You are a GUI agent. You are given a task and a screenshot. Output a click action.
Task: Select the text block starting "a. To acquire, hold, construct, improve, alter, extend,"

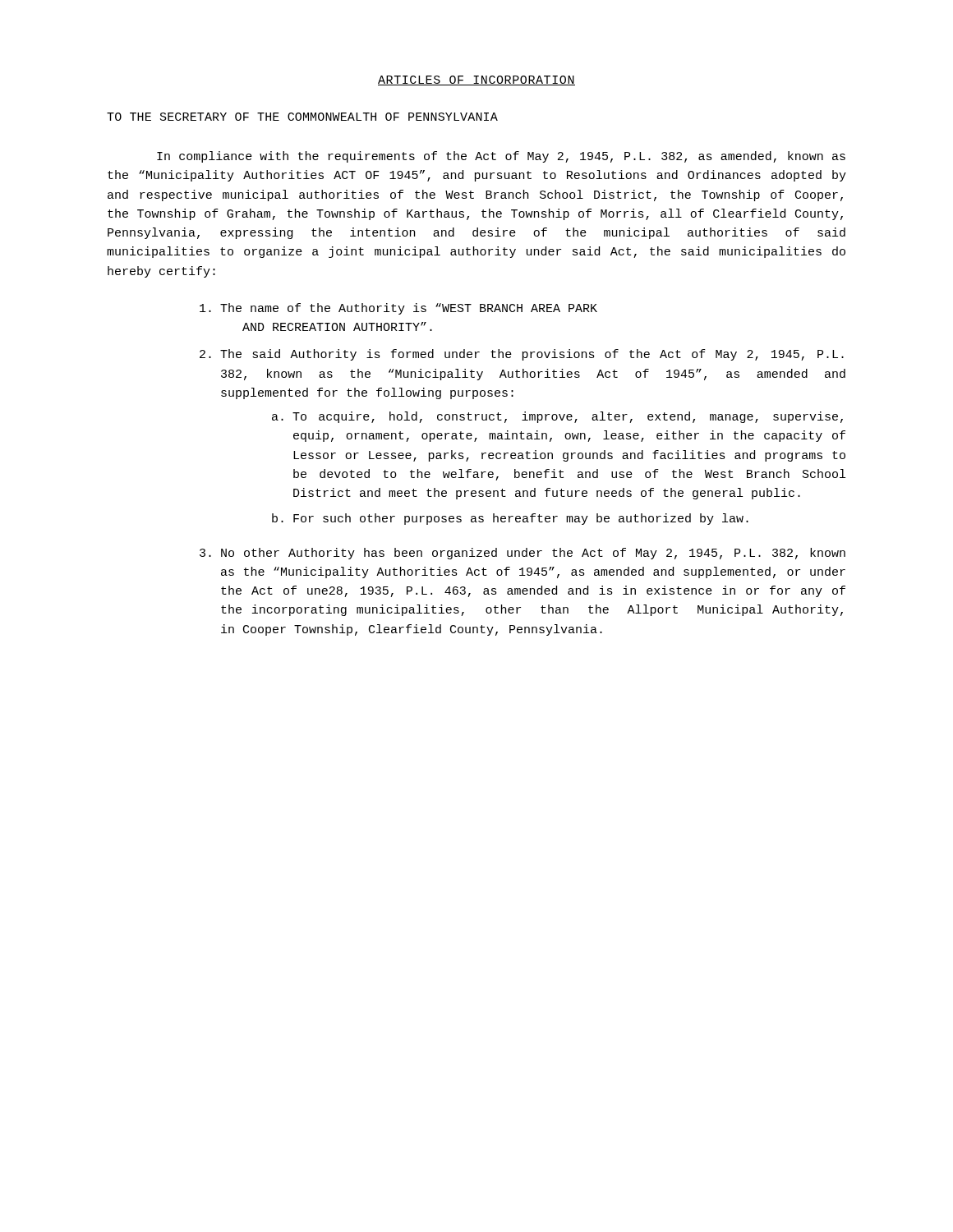click(x=550, y=456)
